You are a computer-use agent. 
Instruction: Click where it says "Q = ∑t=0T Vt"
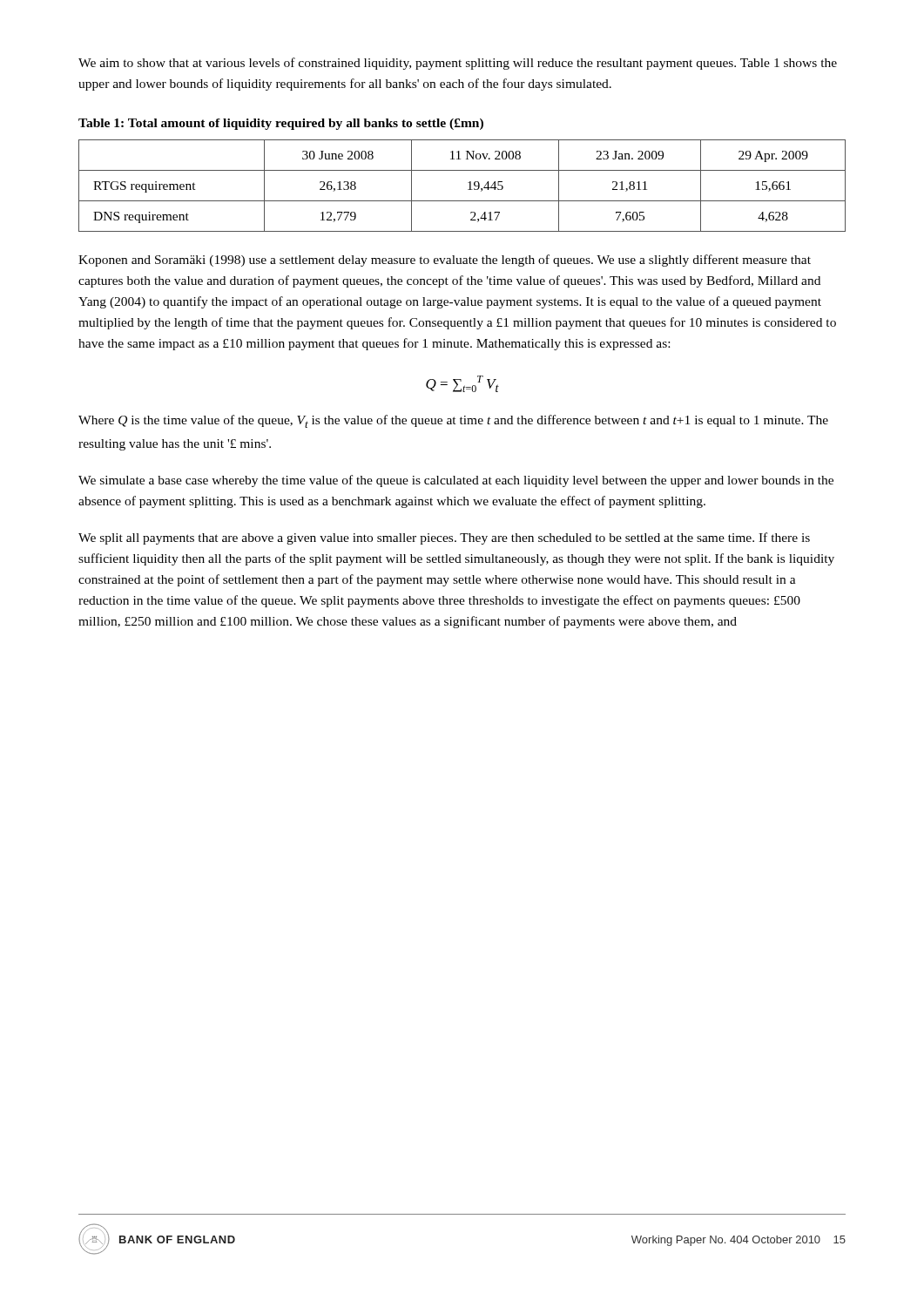[x=462, y=384]
